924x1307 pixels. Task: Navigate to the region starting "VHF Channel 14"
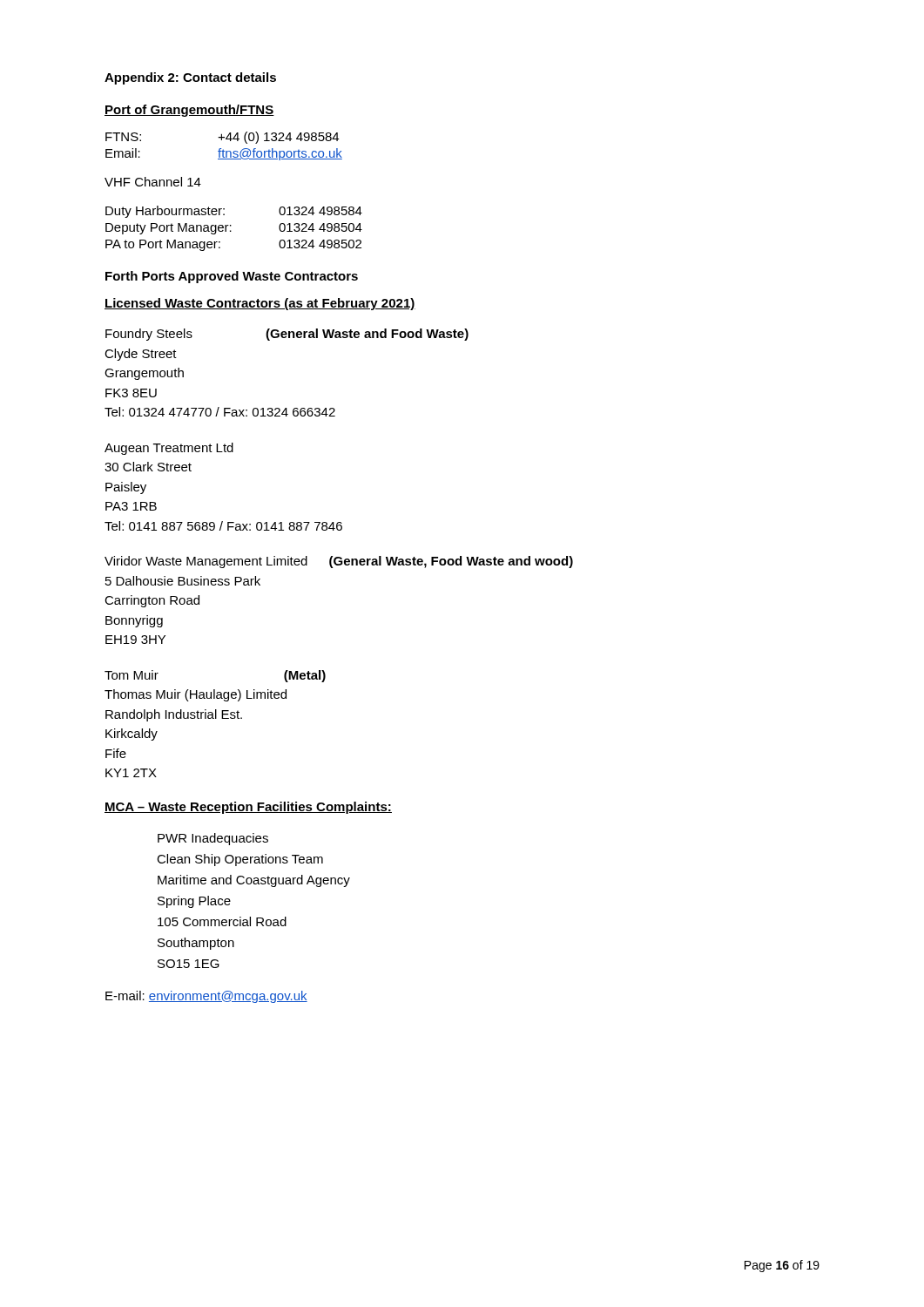[x=153, y=182]
